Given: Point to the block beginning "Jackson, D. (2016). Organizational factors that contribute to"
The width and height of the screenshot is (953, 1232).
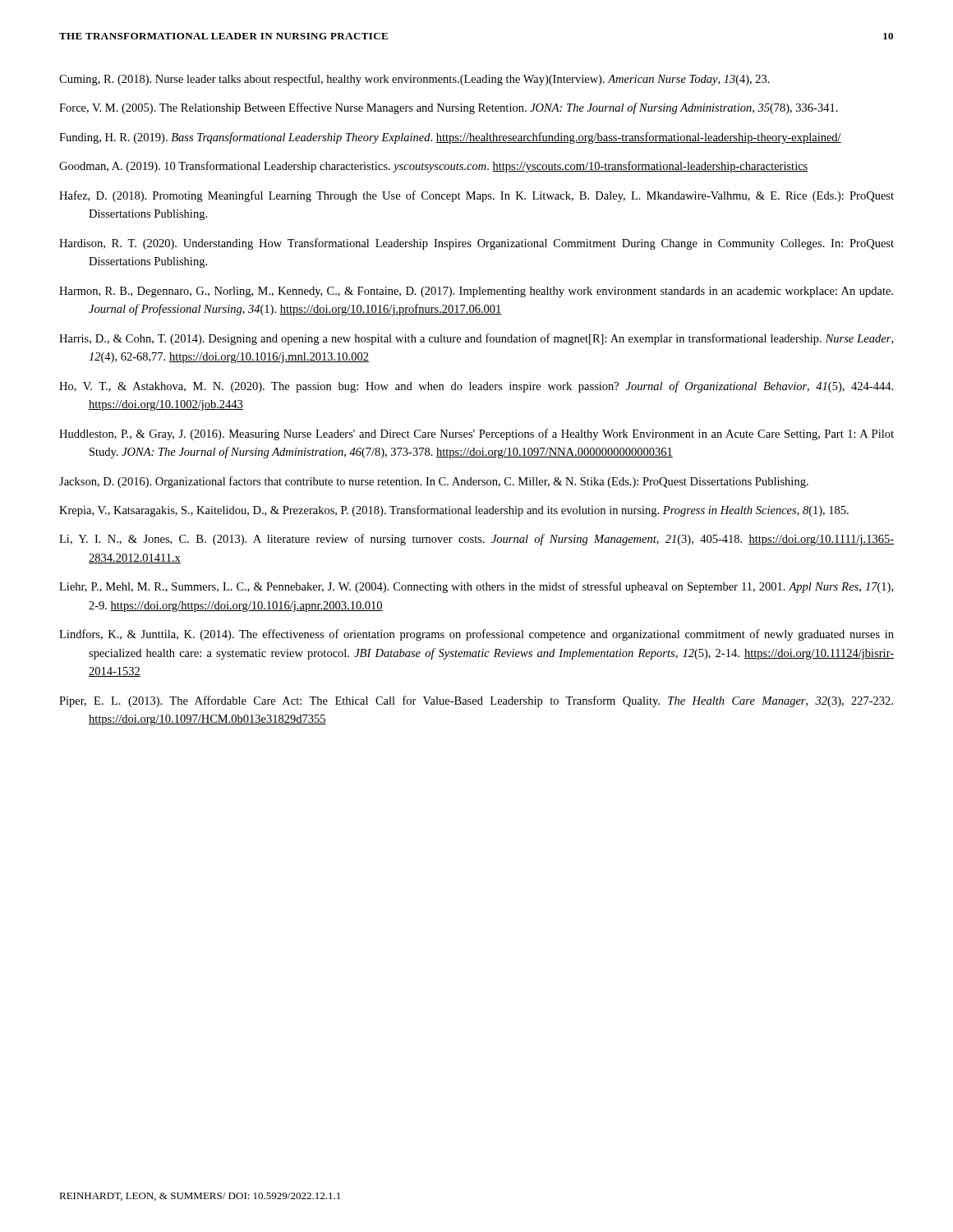Looking at the screenshot, I should (x=434, y=481).
